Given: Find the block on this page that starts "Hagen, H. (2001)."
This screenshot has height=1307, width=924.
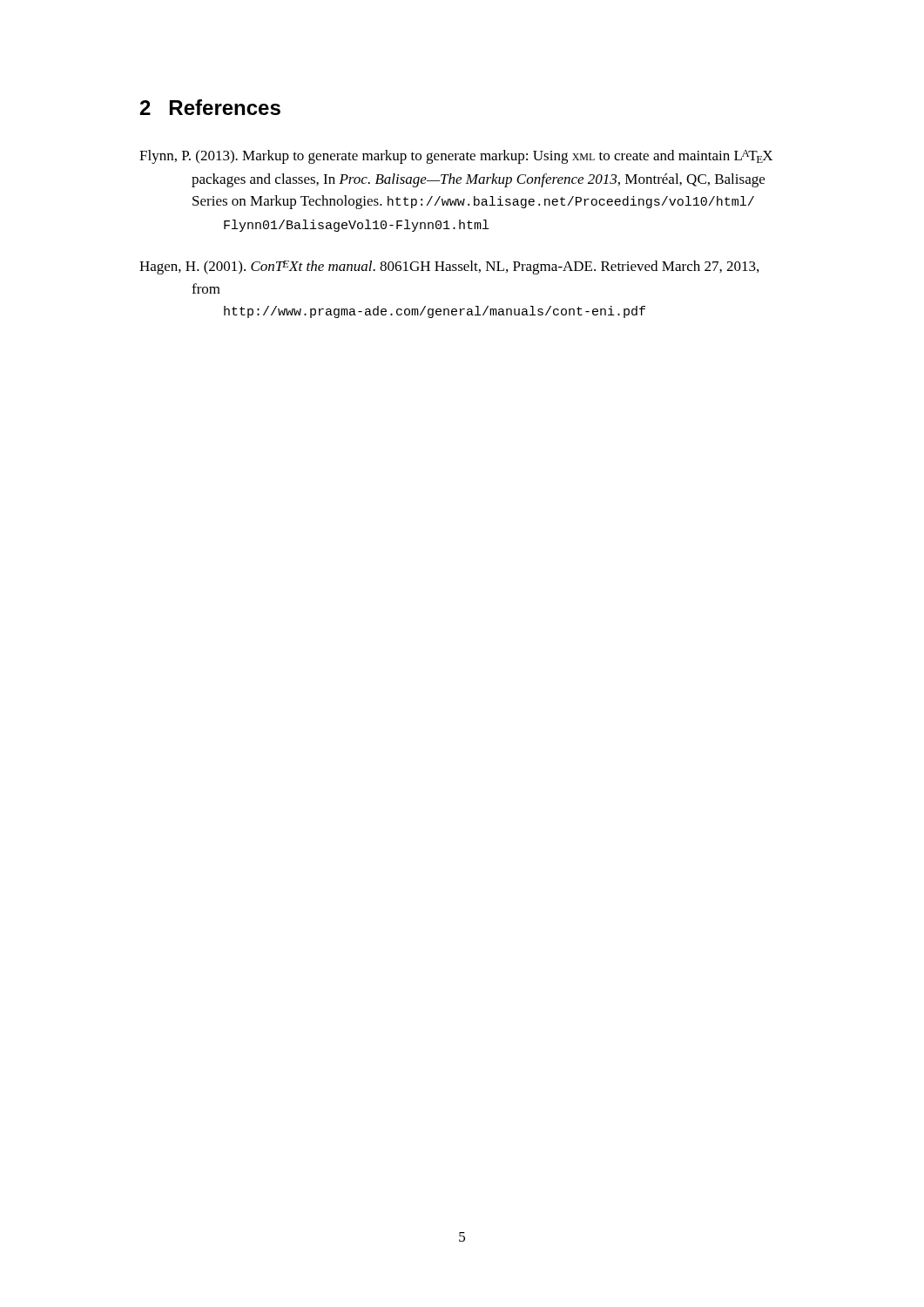Looking at the screenshot, I should click(x=449, y=267).
